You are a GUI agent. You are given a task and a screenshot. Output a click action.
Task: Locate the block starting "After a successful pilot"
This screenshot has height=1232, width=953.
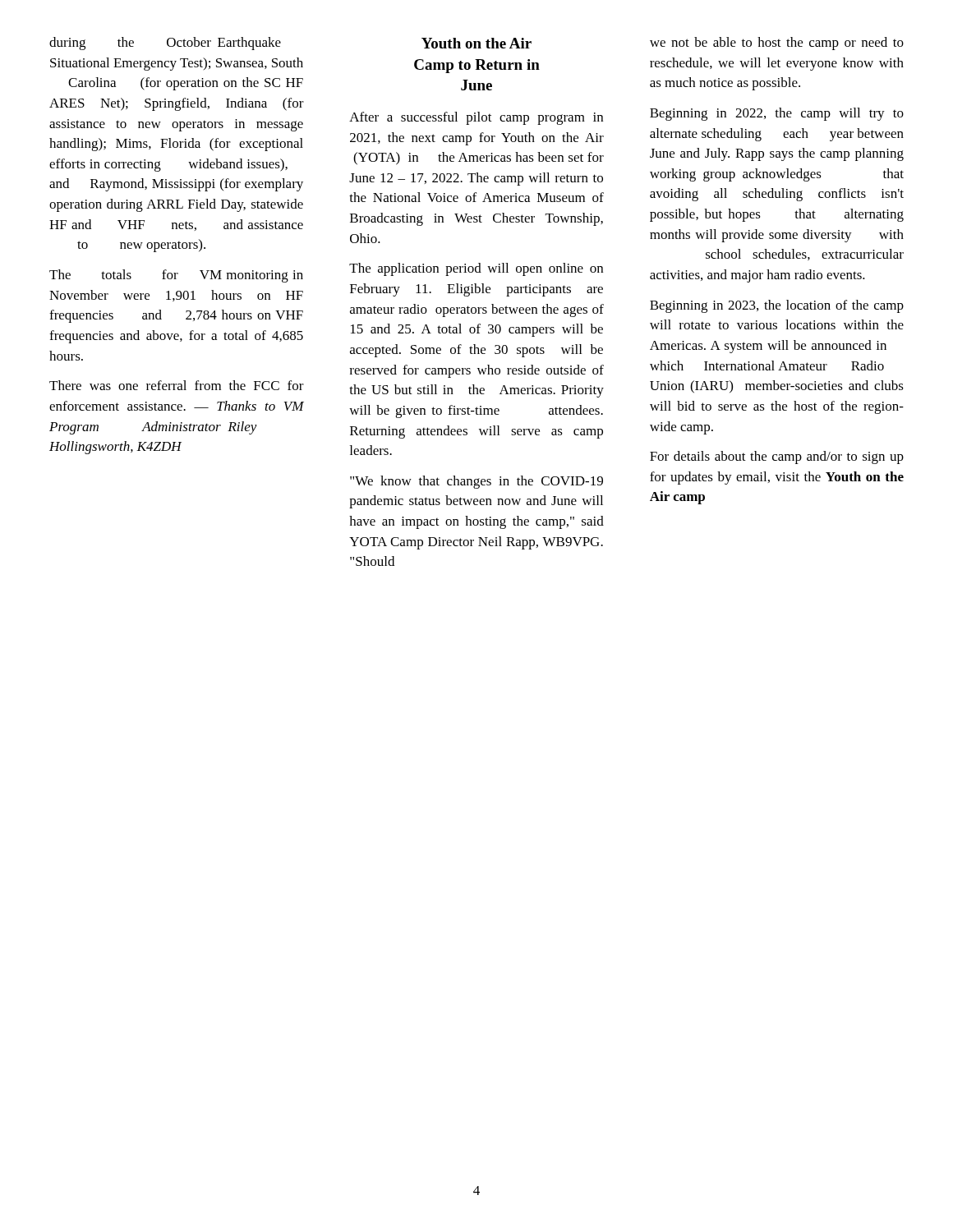coord(476,178)
